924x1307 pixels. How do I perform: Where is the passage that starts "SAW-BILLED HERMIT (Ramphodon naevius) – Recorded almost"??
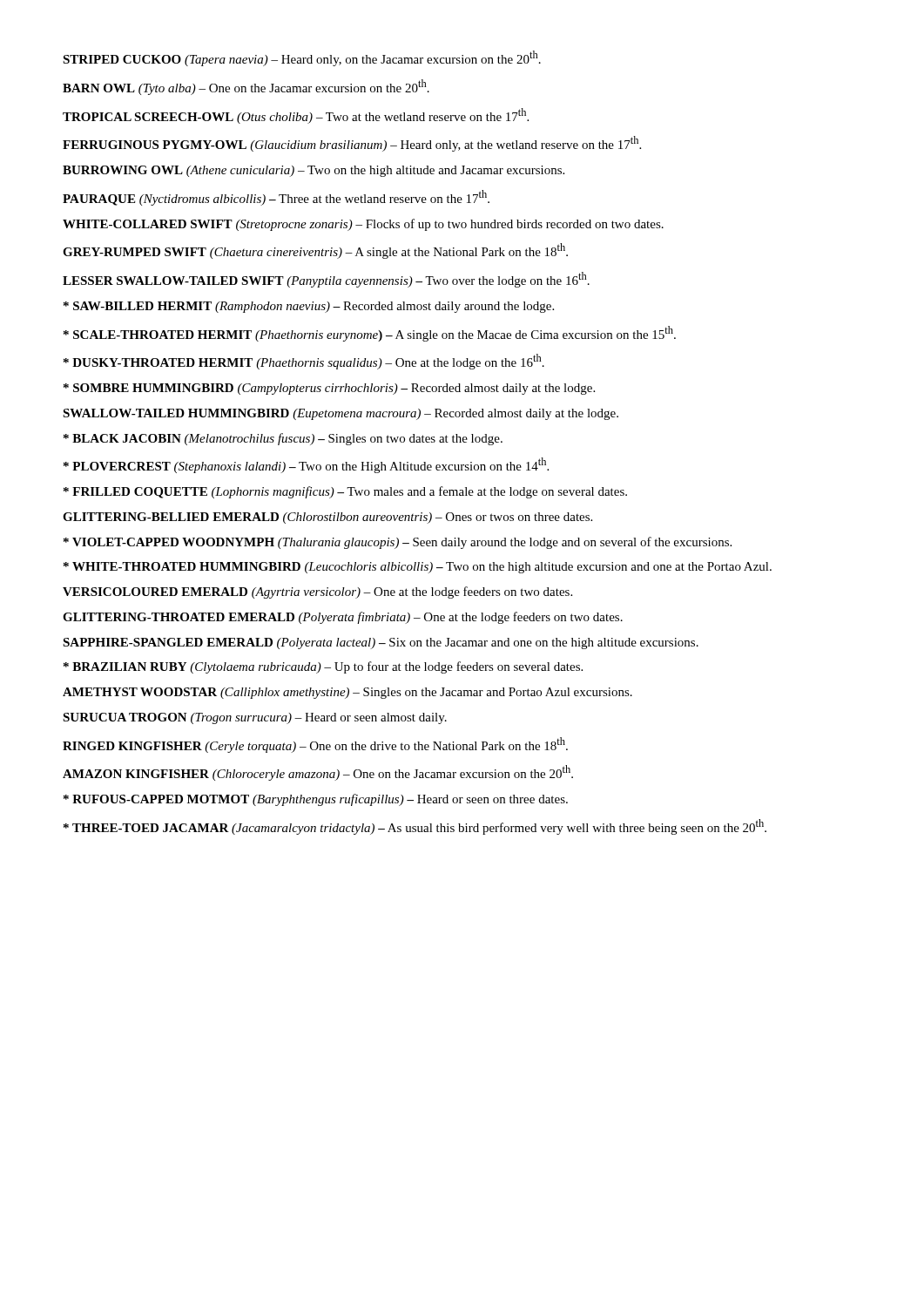click(x=309, y=306)
